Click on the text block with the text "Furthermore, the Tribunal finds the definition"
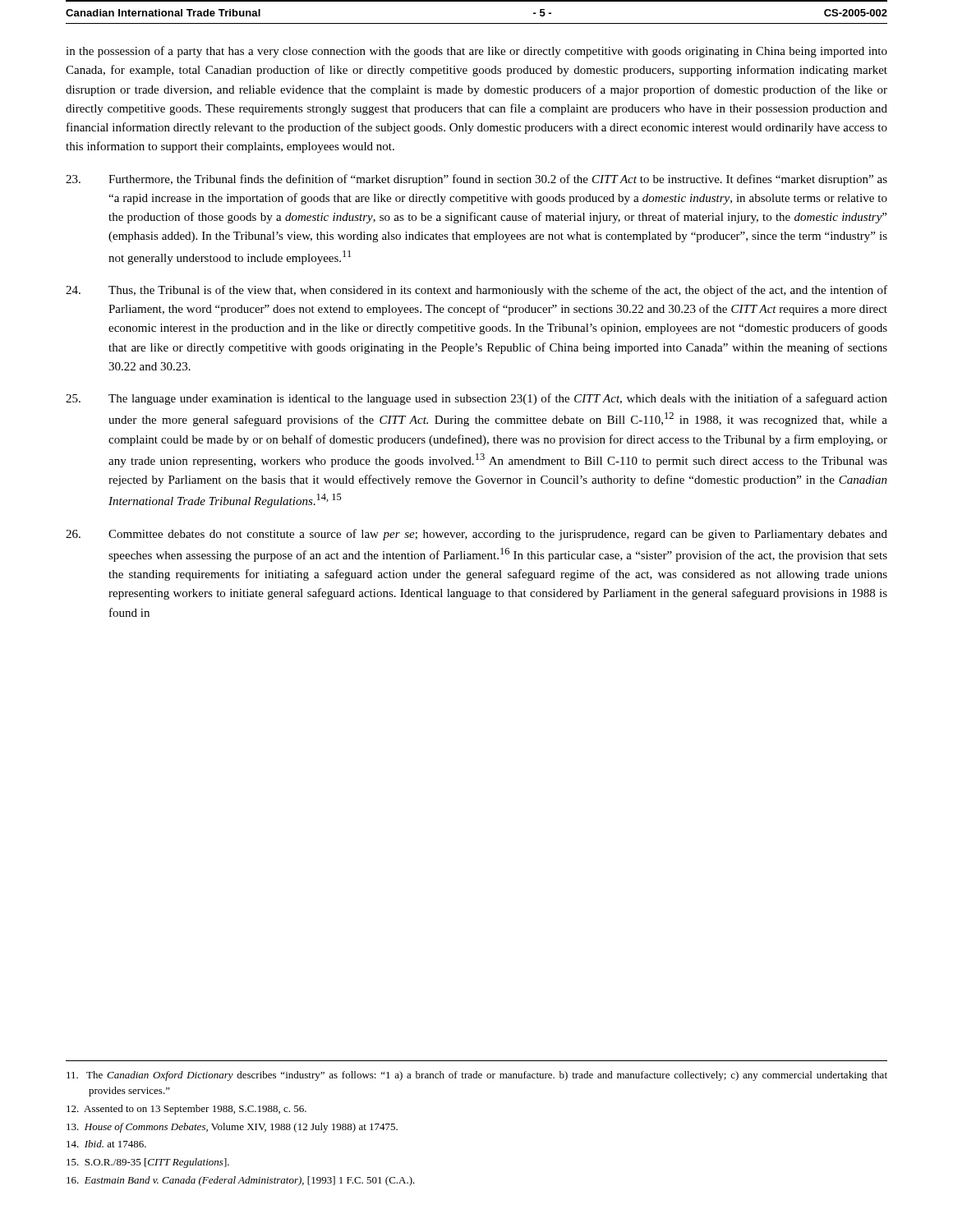953x1232 pixels. 476,219
